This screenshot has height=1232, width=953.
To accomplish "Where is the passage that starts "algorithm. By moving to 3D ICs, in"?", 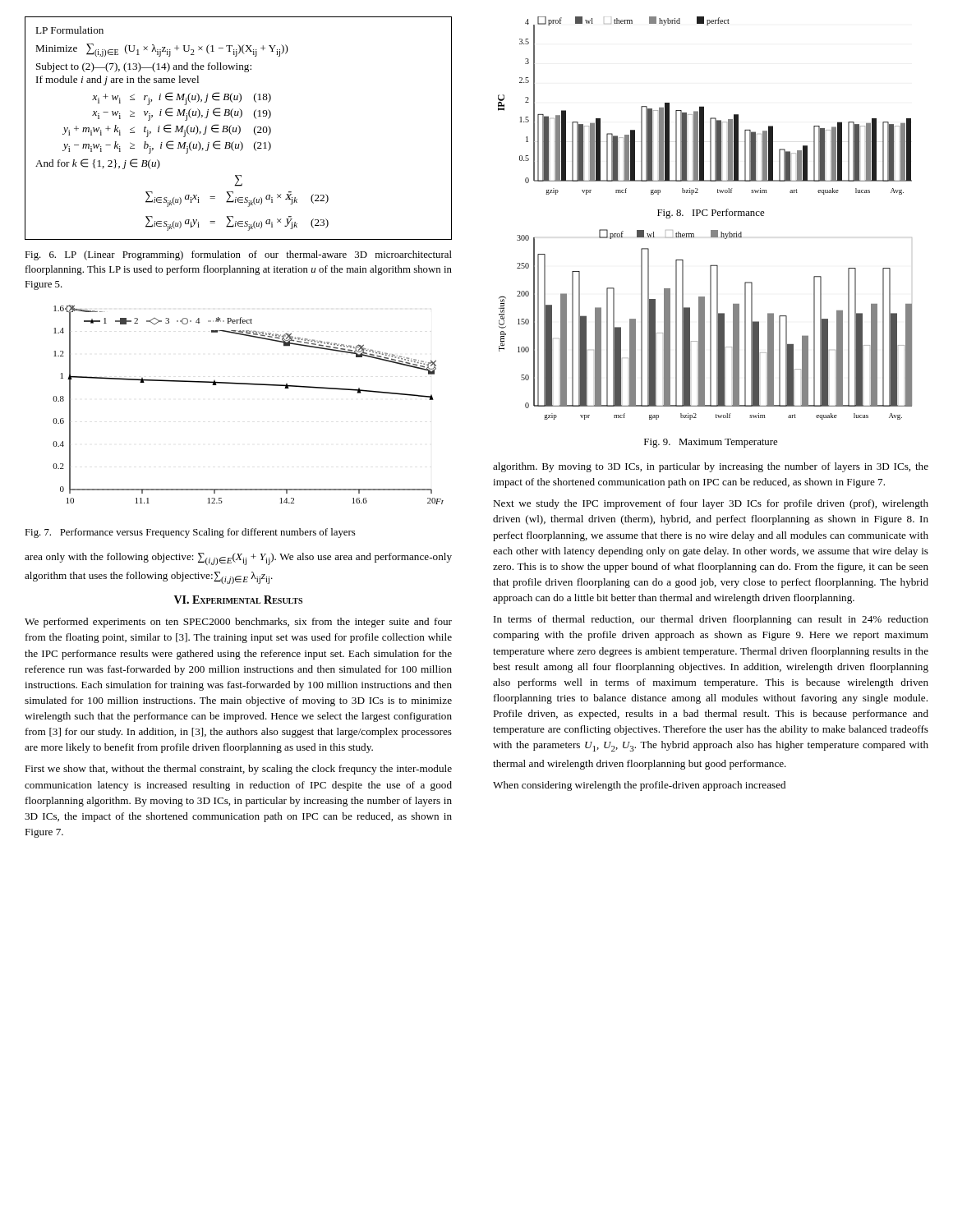I will 711,474.
